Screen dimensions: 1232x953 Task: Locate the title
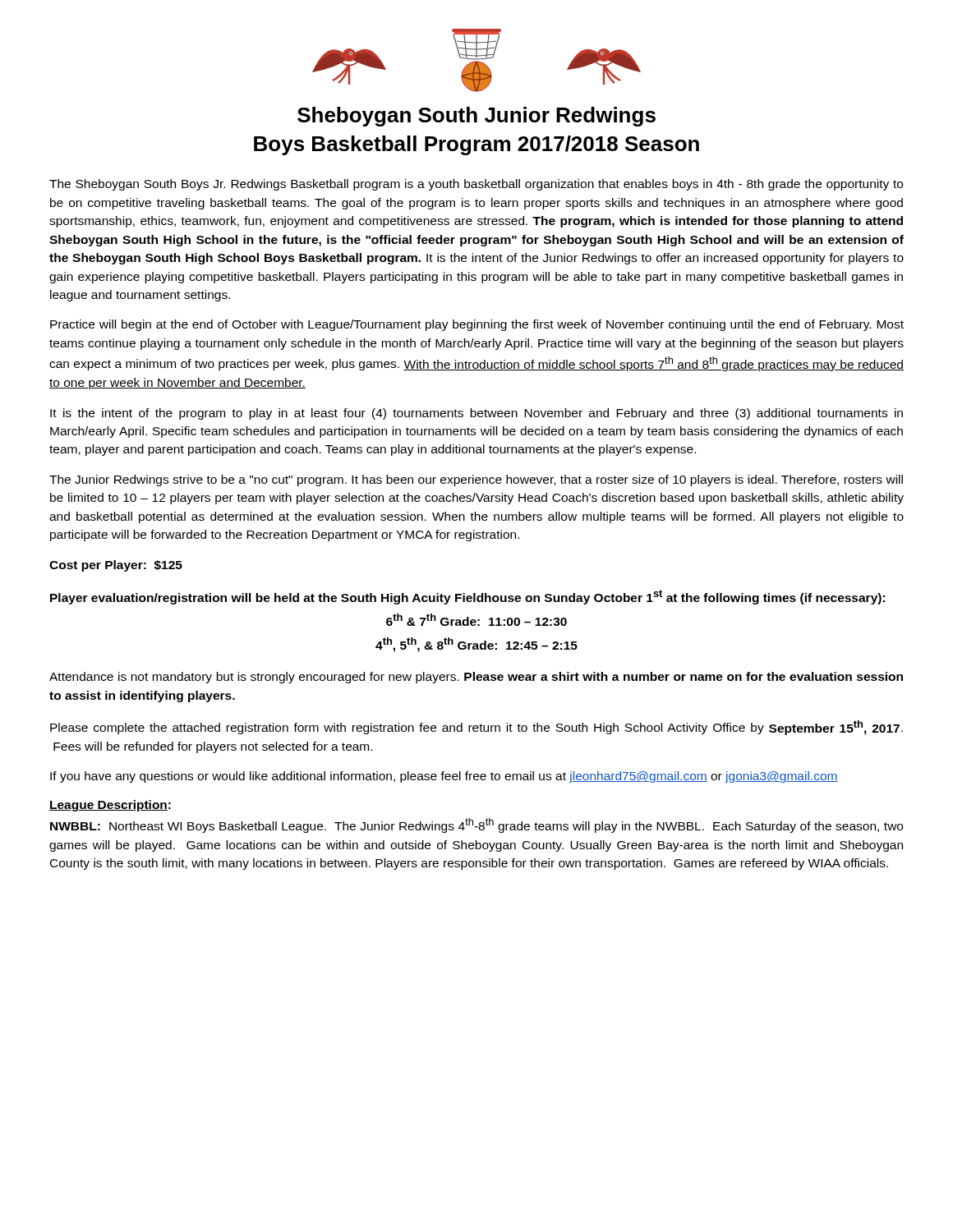tap(476, 130)
